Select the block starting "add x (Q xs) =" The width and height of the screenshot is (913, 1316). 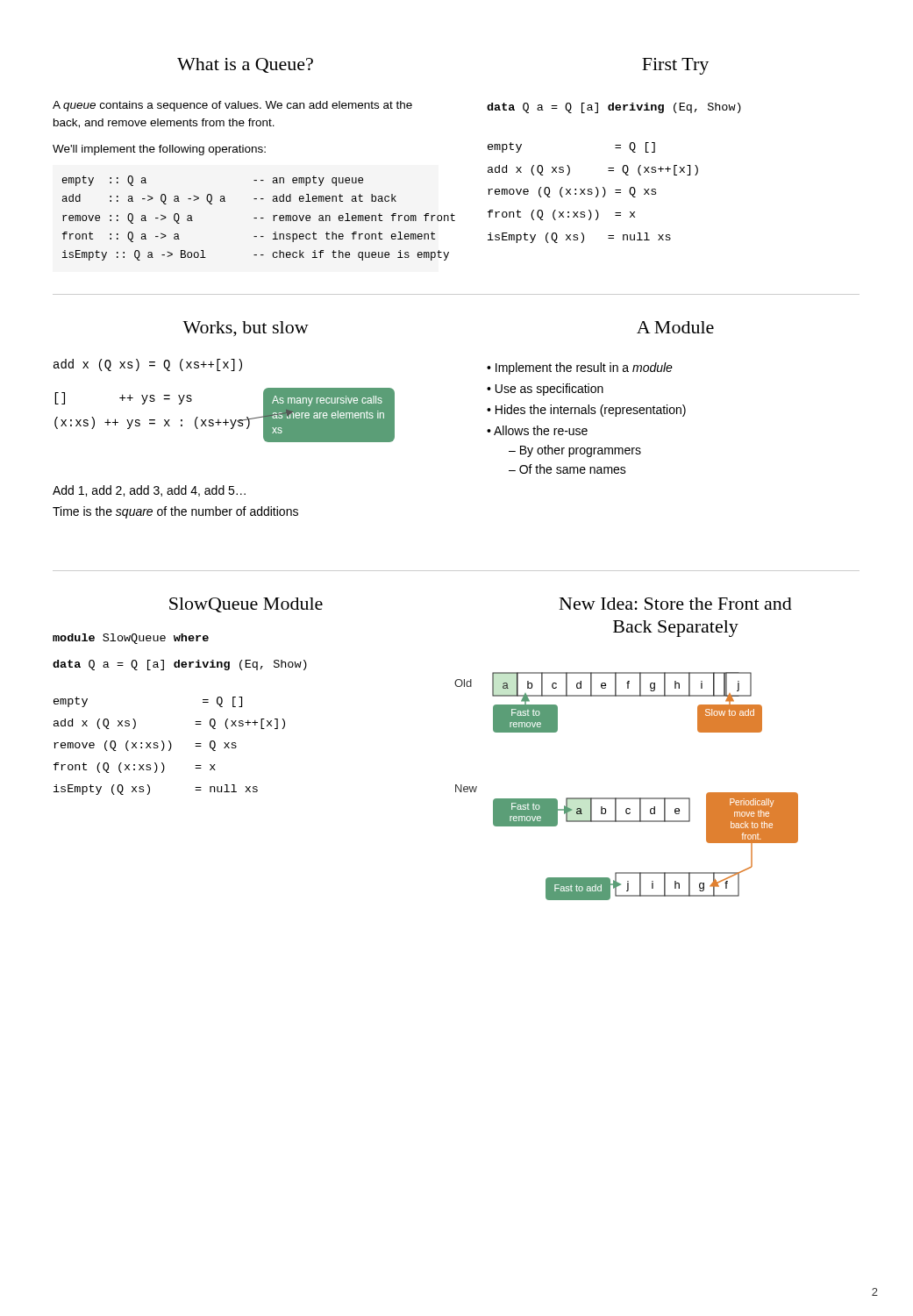pos(148,365)
